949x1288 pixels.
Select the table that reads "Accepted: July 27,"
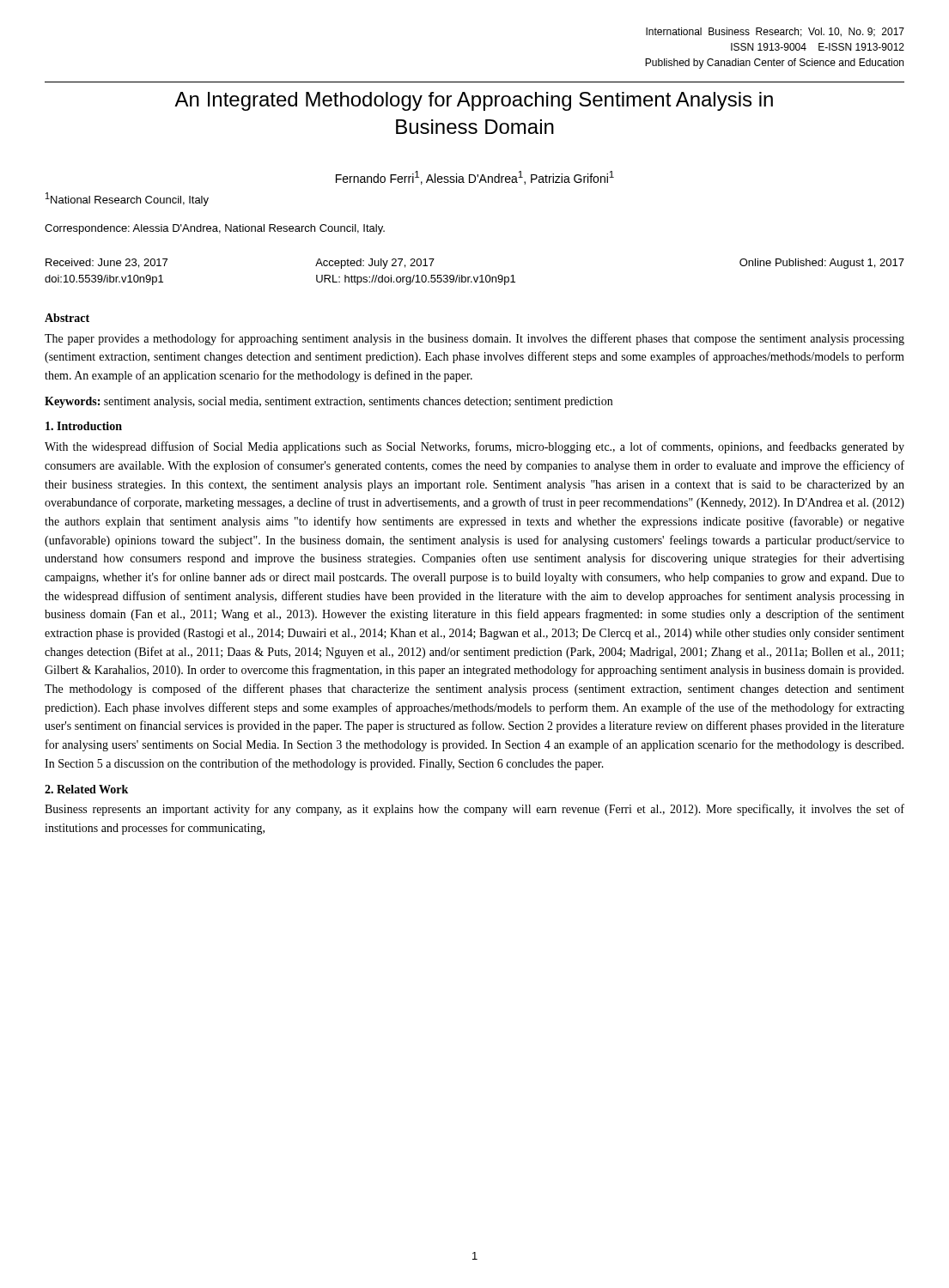(474, 270)
